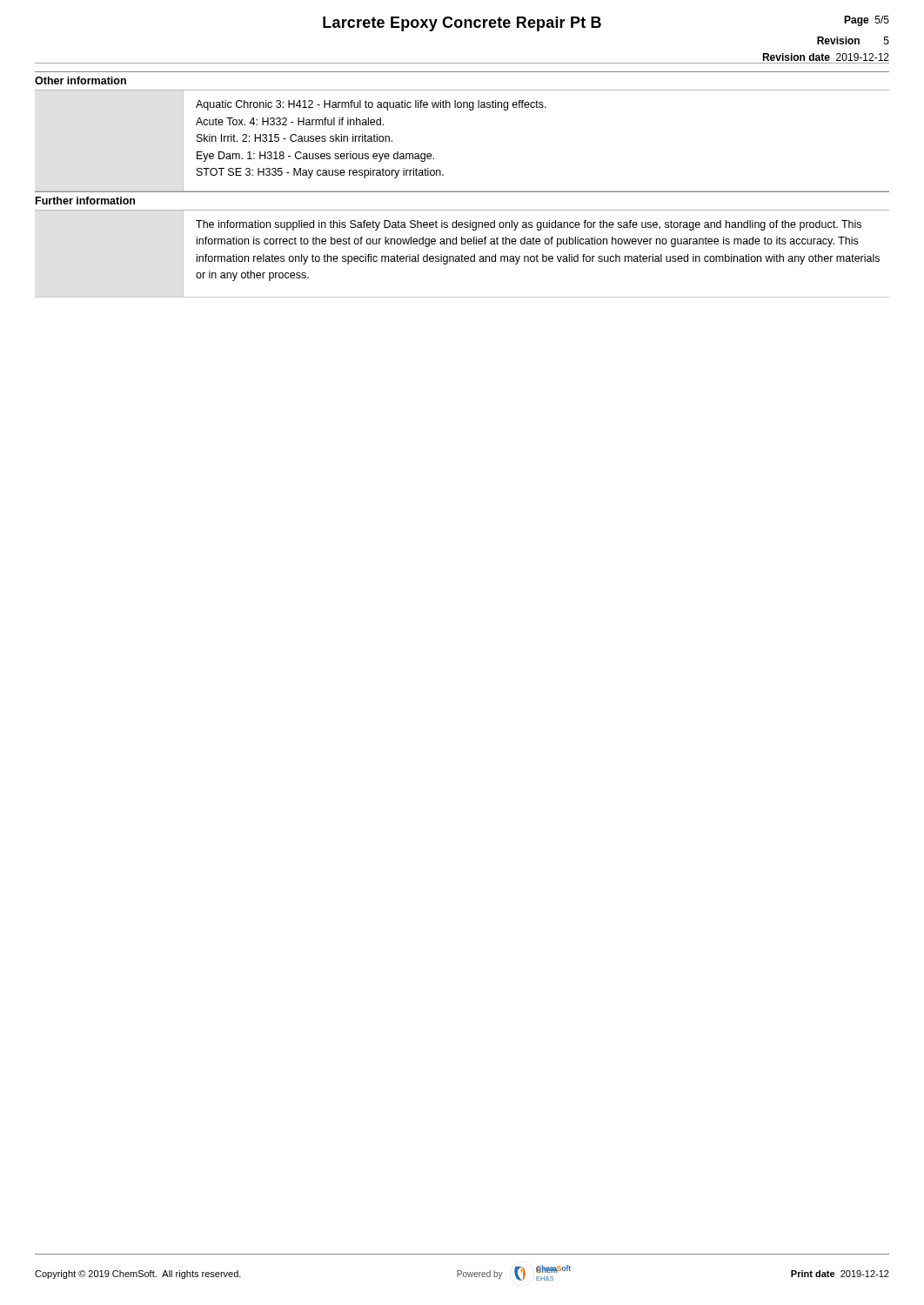The height and width of the screenshot is (1305, 924).
Task: Locate the element starting "Aquatic Chronic 3: H412 -"
Action: pos(371,138)
